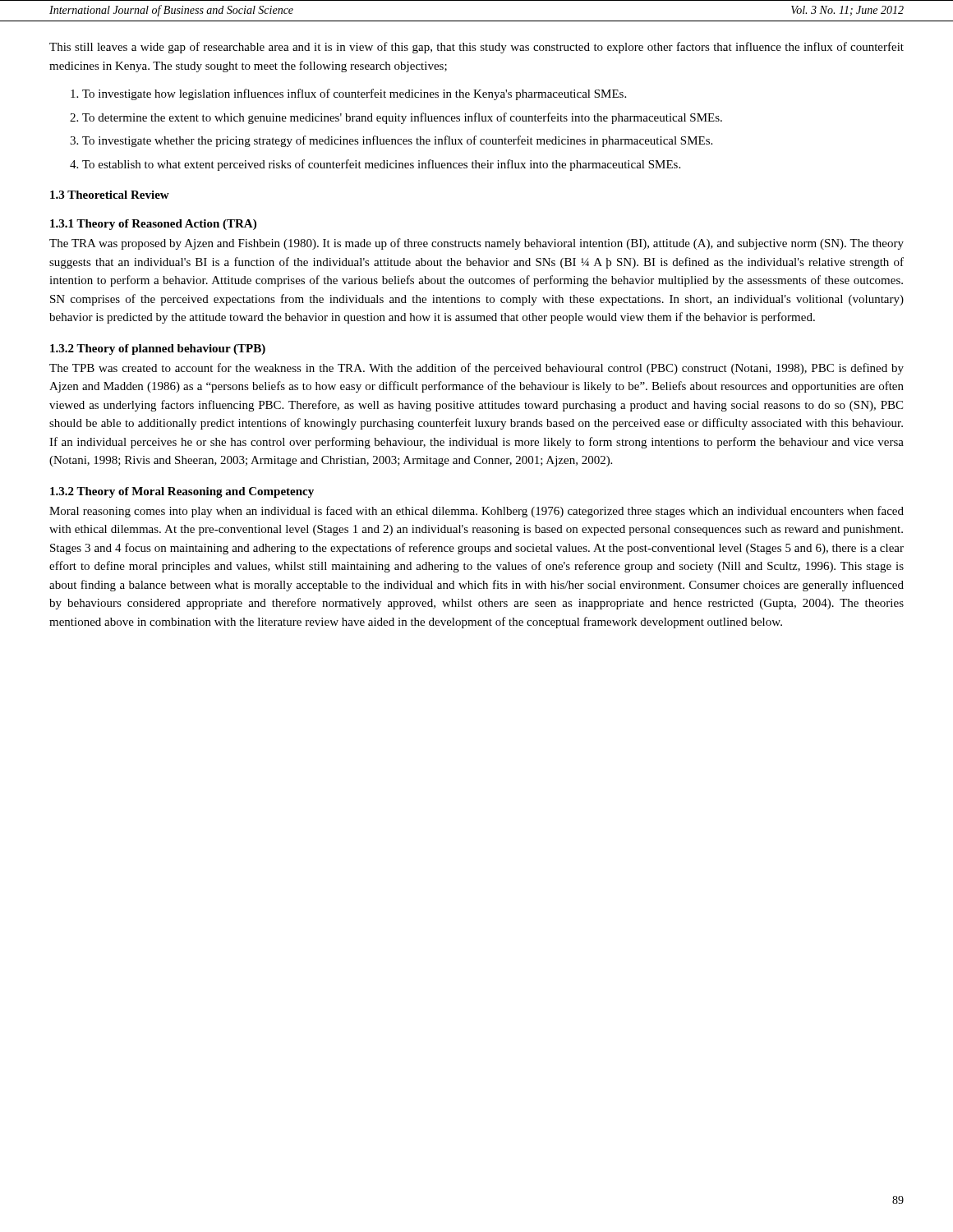953x1232 pixels.
Task: Find the element starting "1.3.2 Theory of planned behaviour (TPB)"
Action: 157,348
